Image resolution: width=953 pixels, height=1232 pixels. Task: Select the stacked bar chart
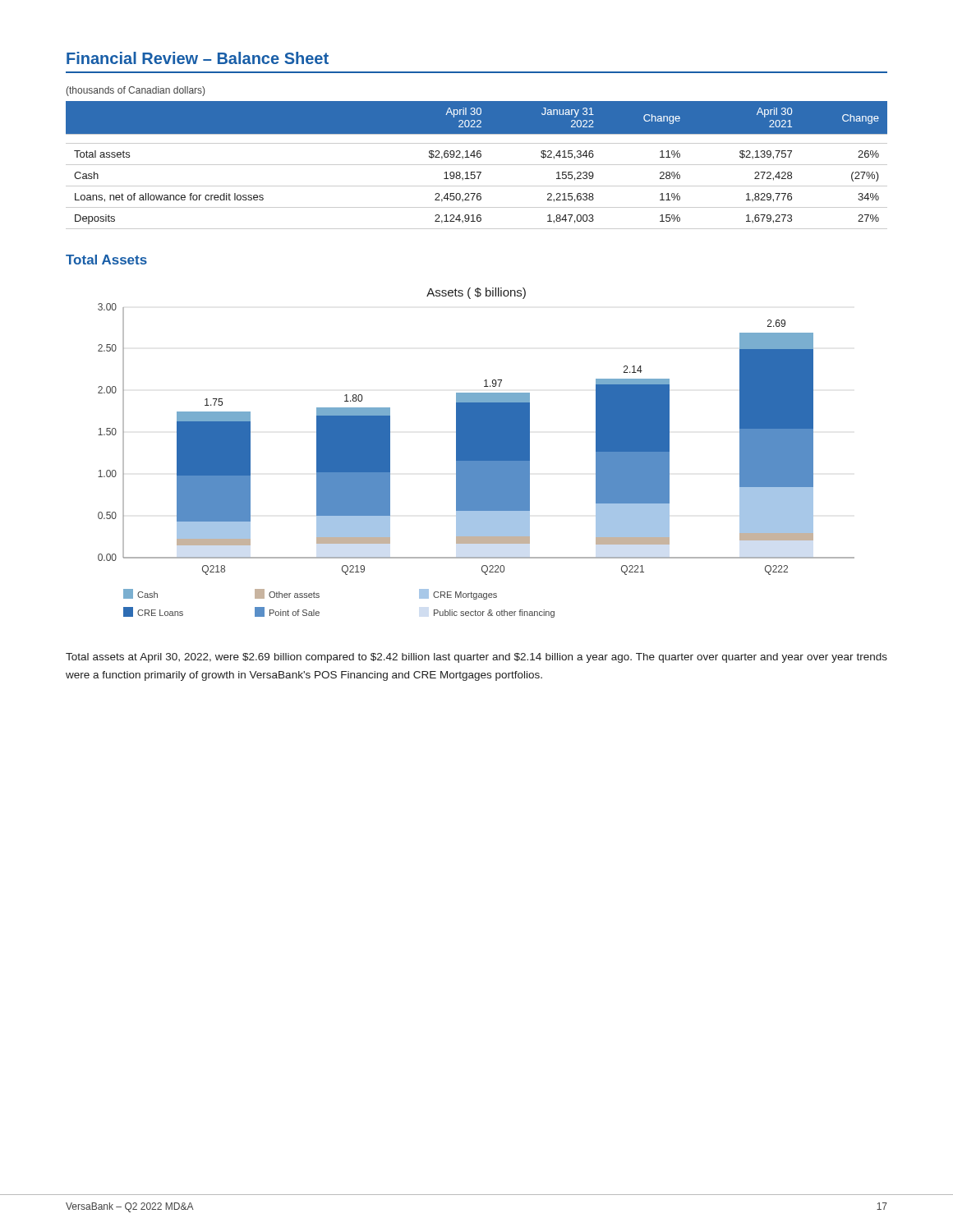coord(476,459)
